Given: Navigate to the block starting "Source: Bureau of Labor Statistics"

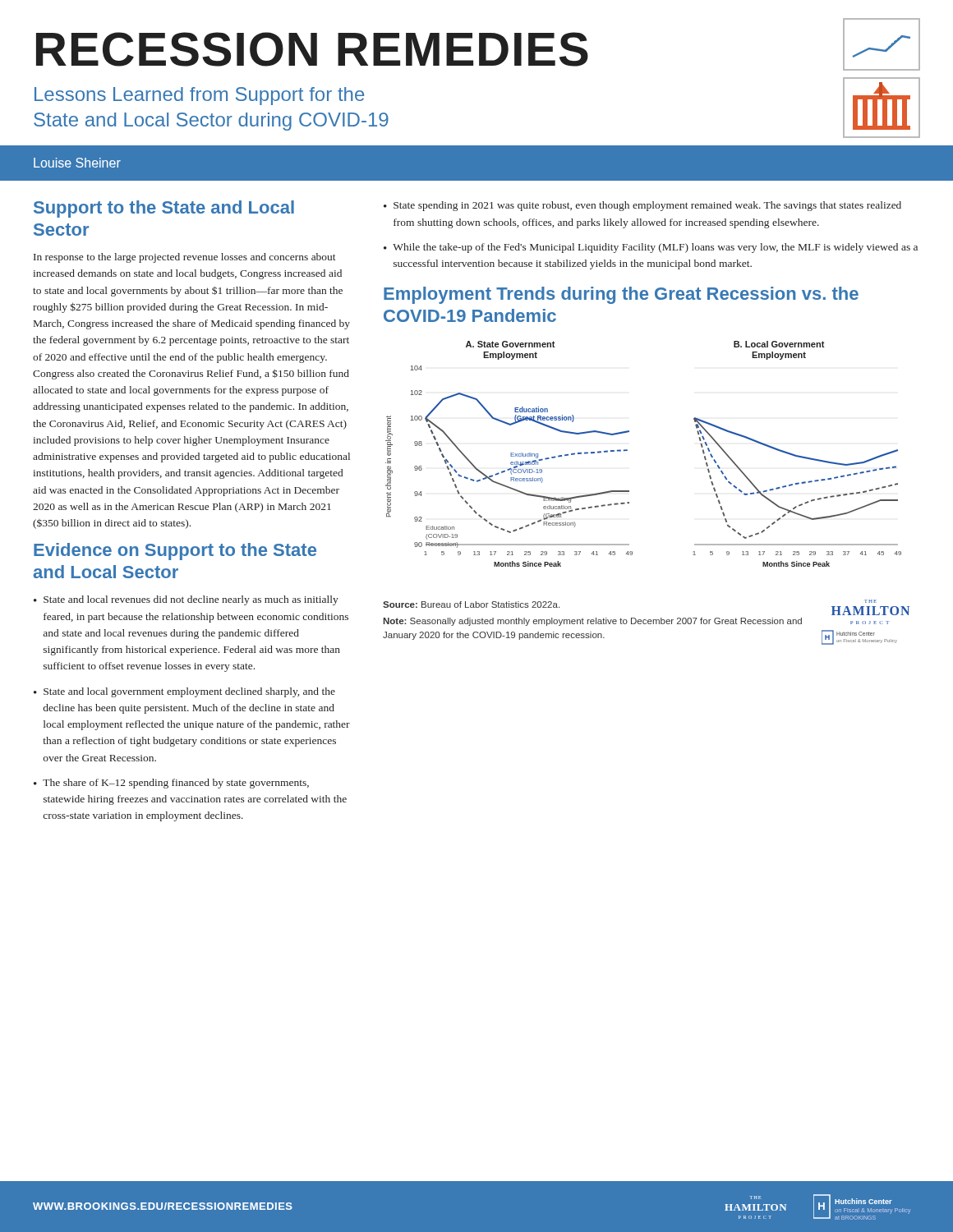Looking at the screenshot, I should pyautogui.click(x=596, y=620).
